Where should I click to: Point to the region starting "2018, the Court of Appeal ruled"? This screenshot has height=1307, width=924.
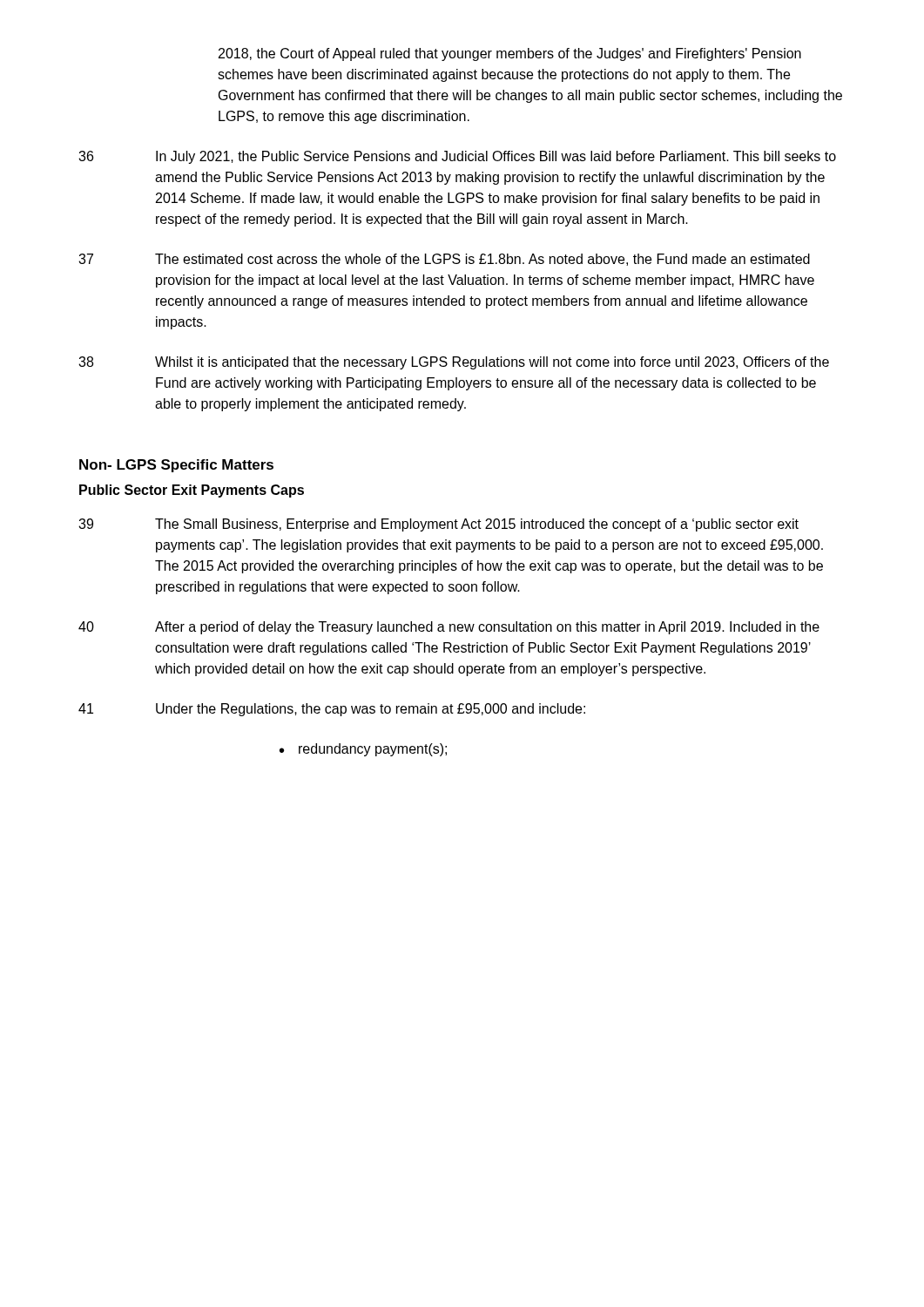point(530,85)
